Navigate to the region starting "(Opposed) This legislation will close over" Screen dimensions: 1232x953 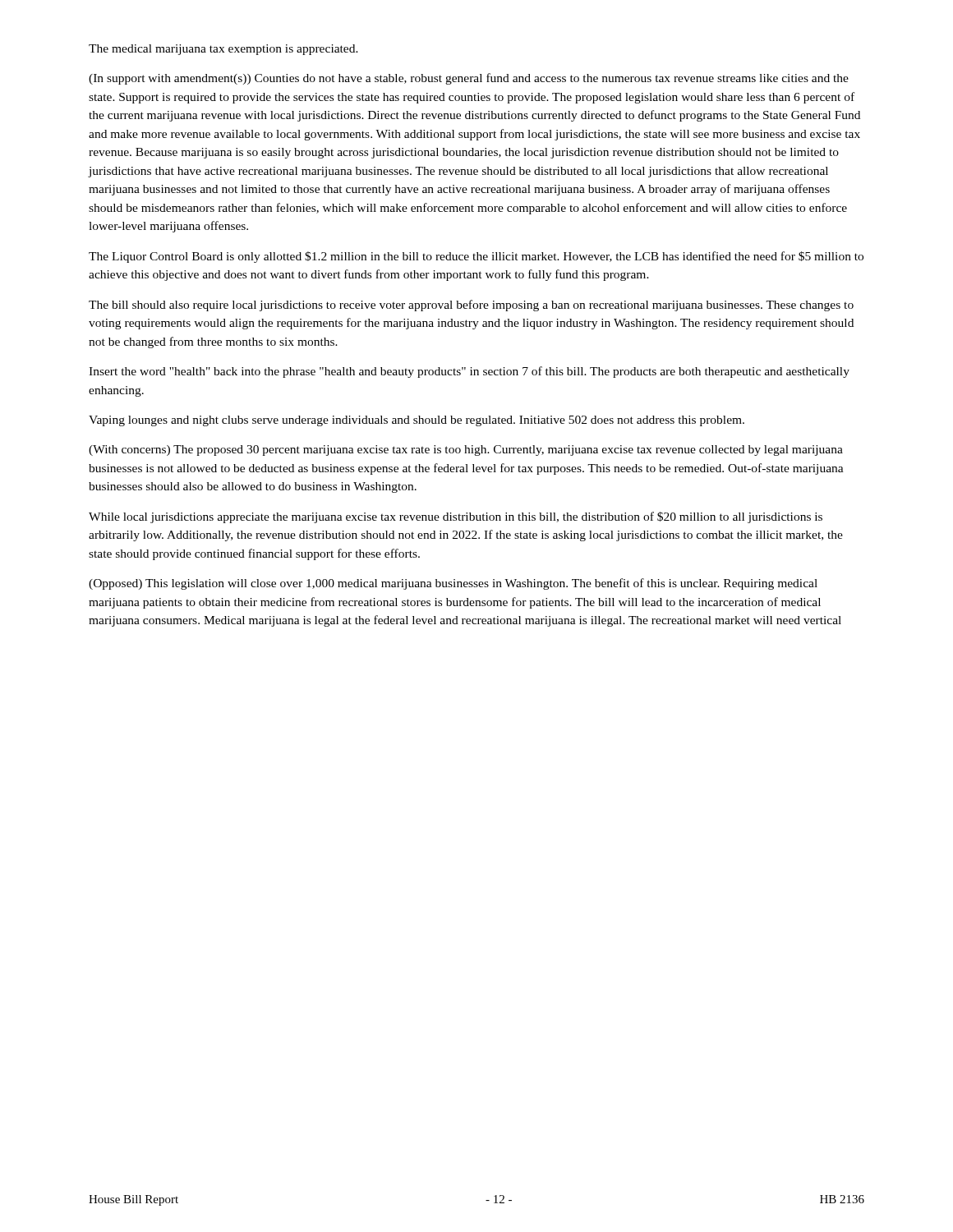coord(465,601)
